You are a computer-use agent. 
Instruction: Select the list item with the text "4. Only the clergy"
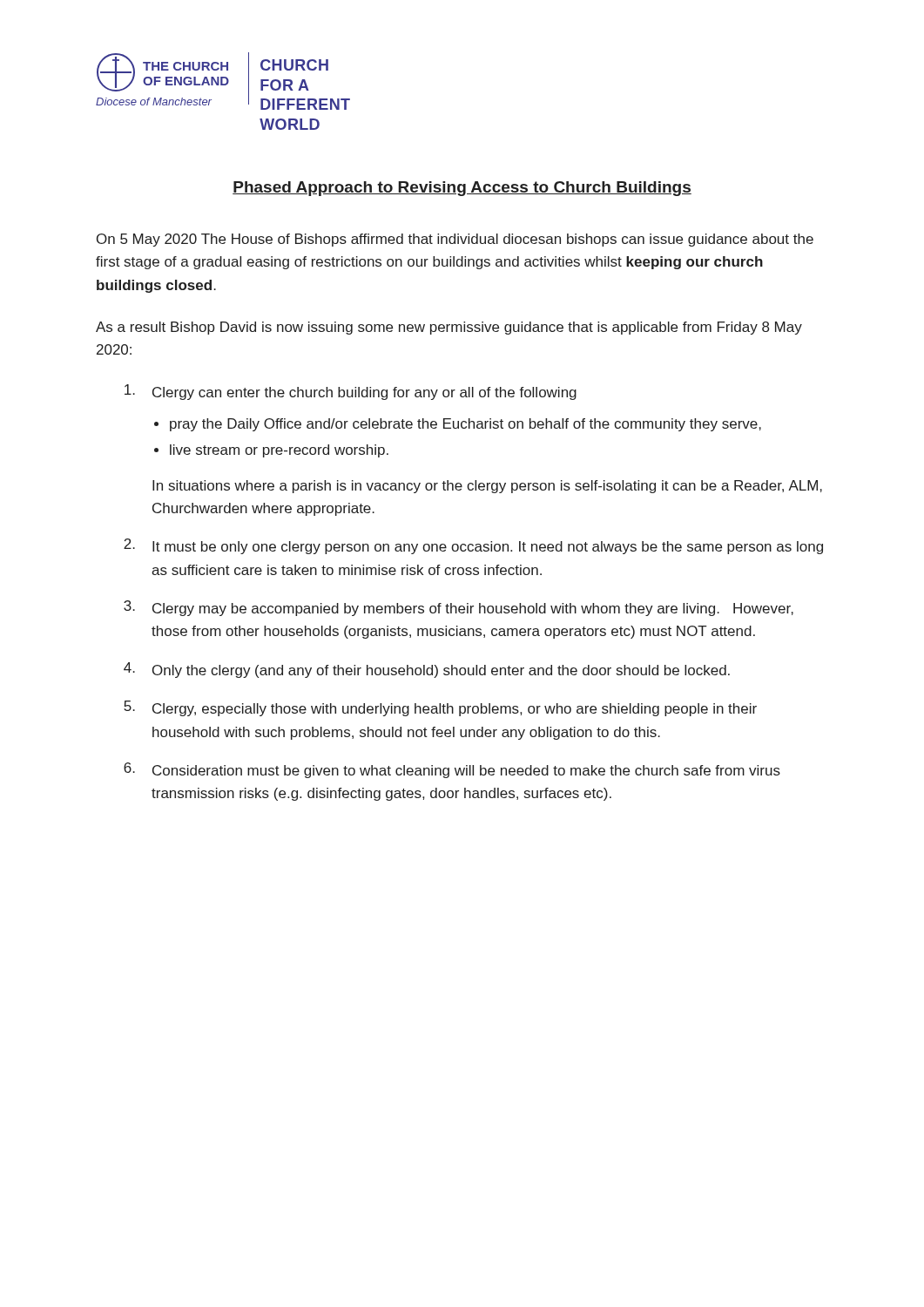point(462,671)
